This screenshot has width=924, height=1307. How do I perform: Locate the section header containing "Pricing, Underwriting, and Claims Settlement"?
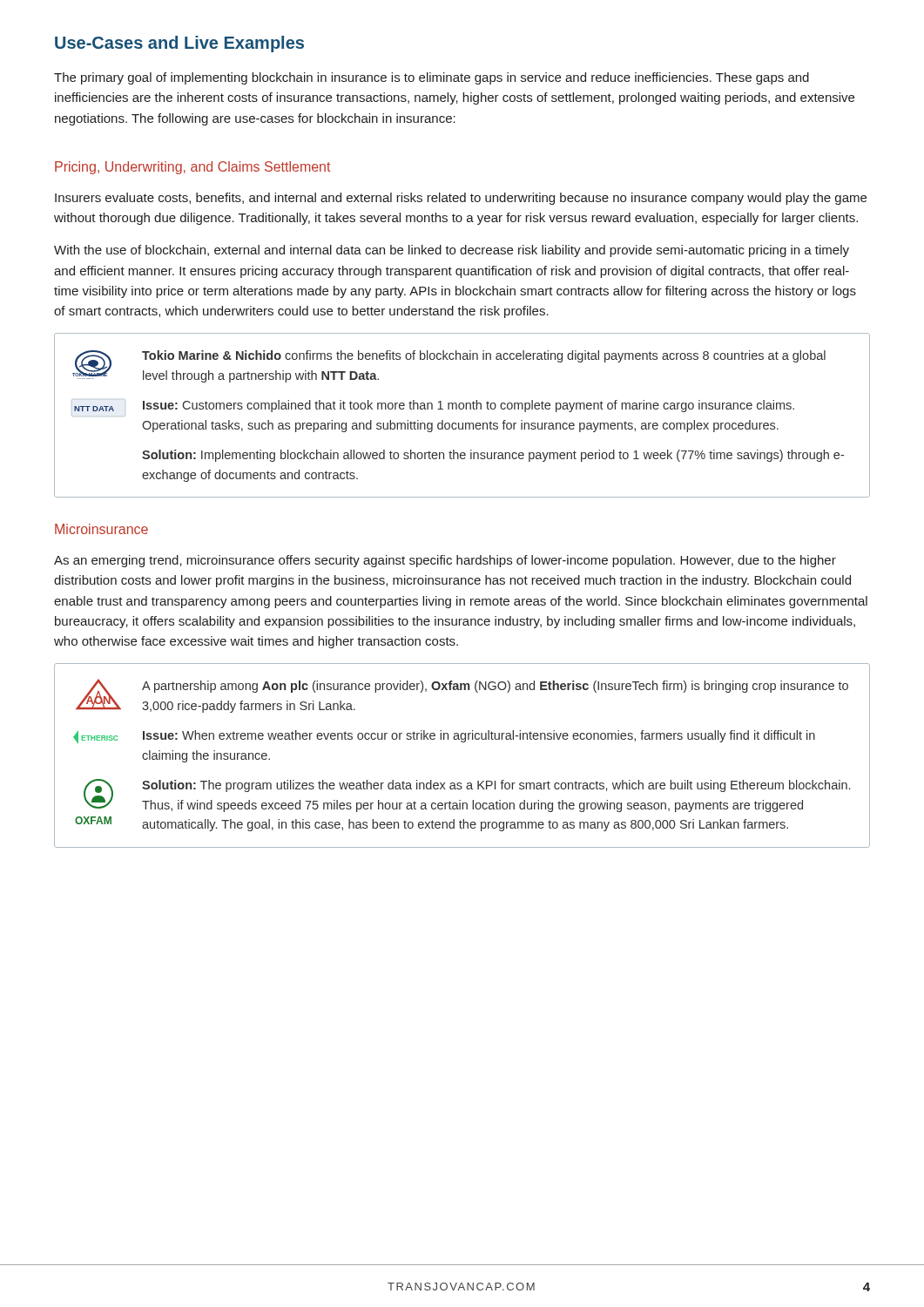pos(192,167)
